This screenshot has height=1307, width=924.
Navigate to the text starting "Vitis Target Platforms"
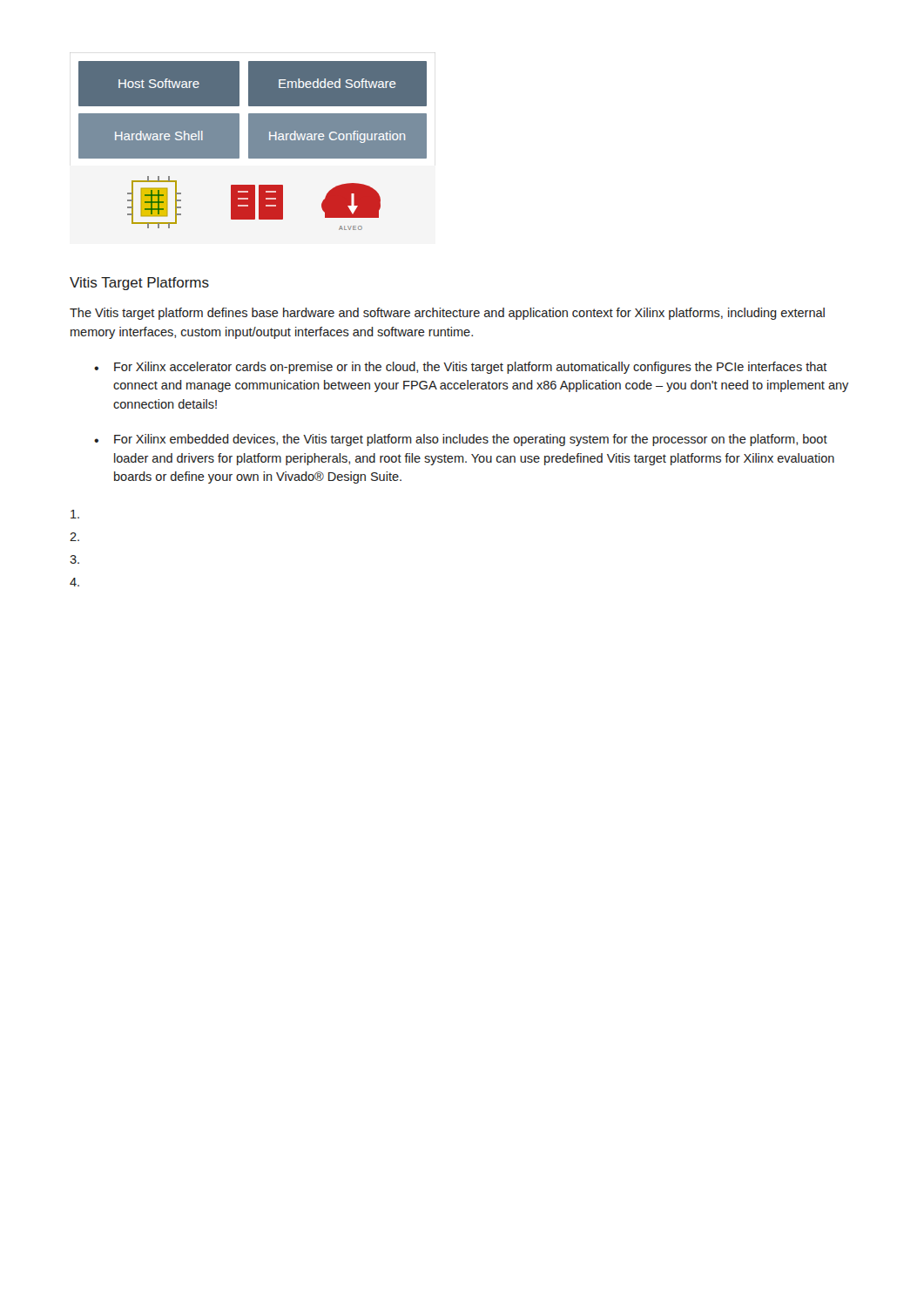[x=139, y=283]
